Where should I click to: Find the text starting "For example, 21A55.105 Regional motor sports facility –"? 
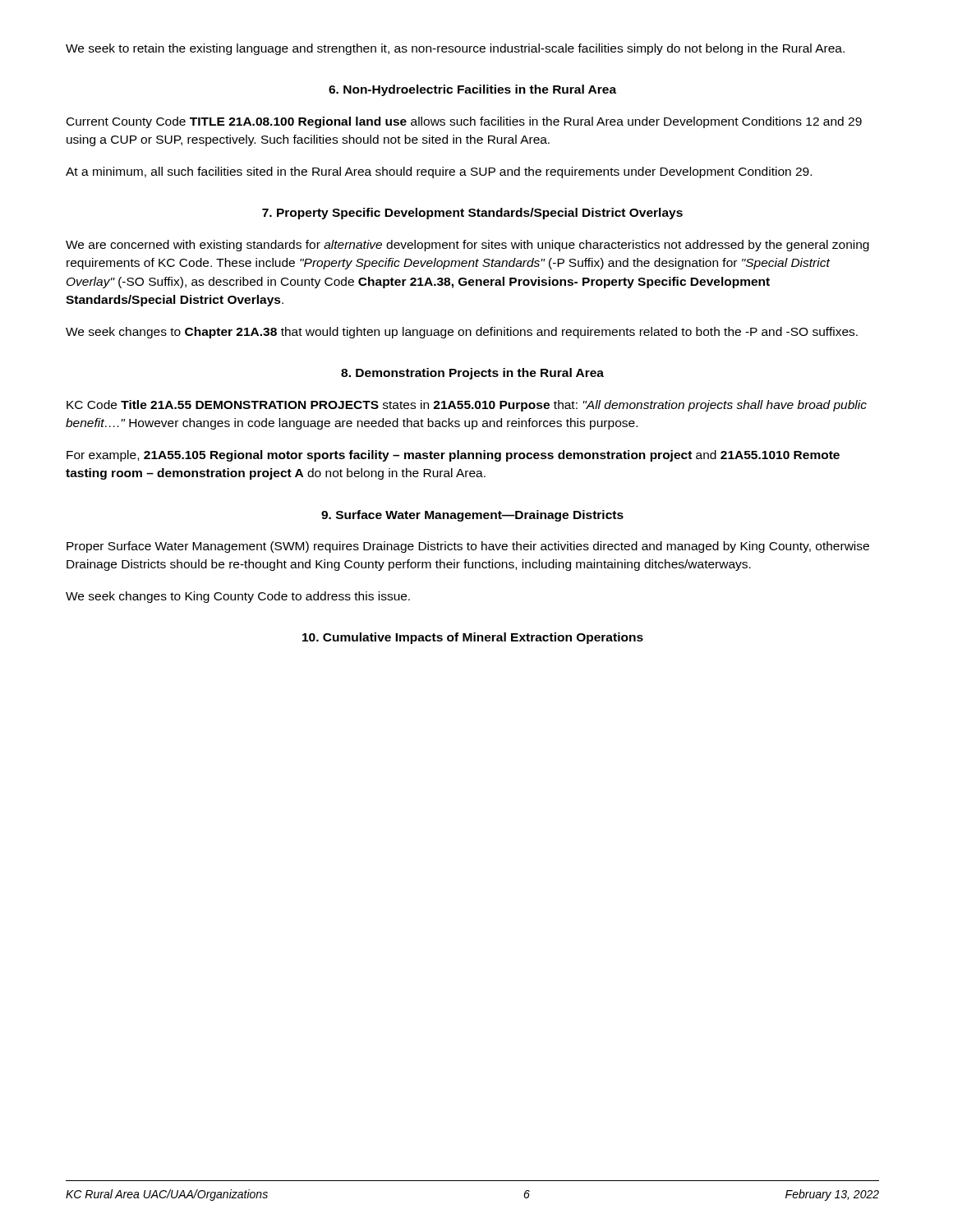click(453, 463)
